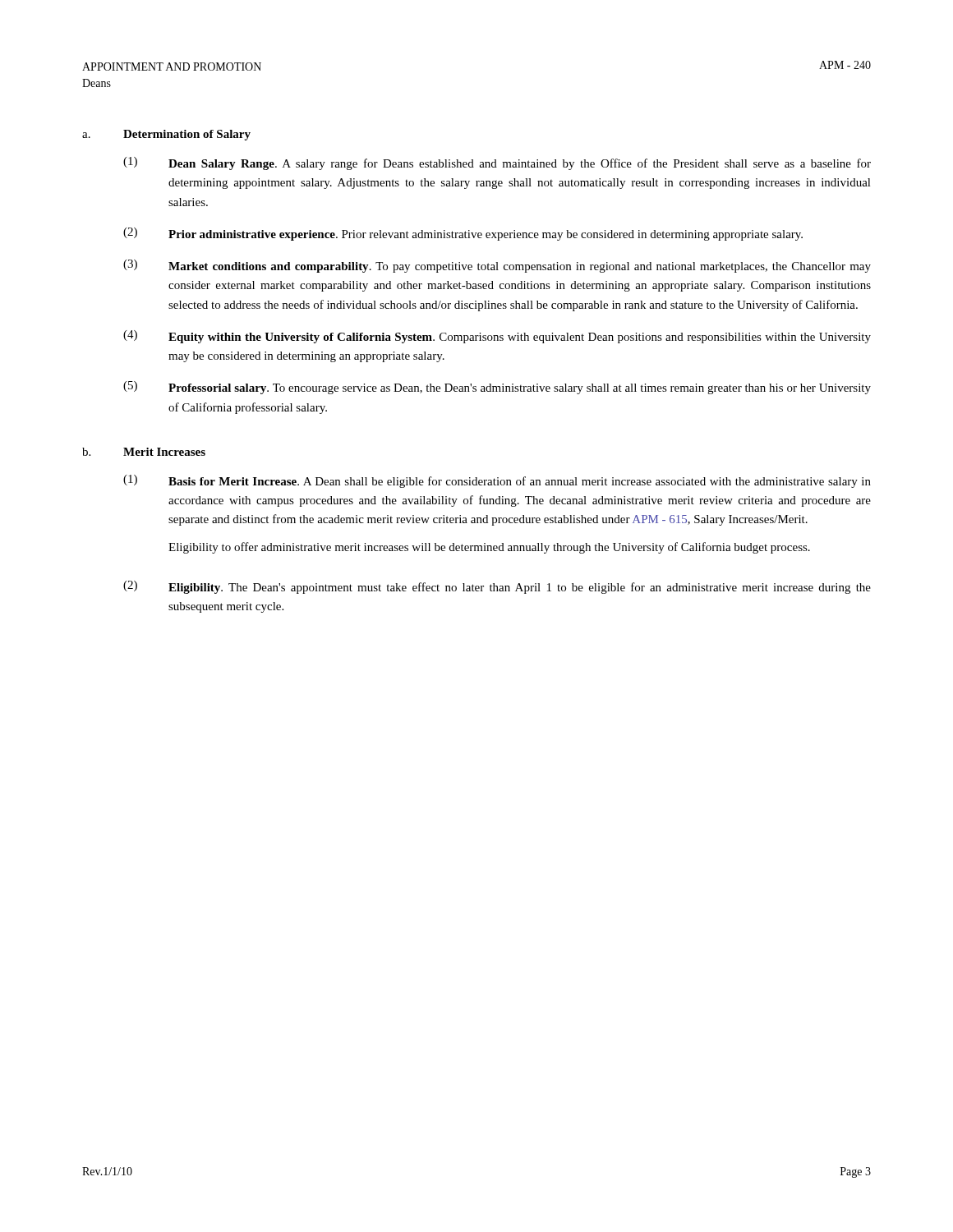Click the passage that begins "(4) Equity within the University of"
953x1232 pixels.
497,347
